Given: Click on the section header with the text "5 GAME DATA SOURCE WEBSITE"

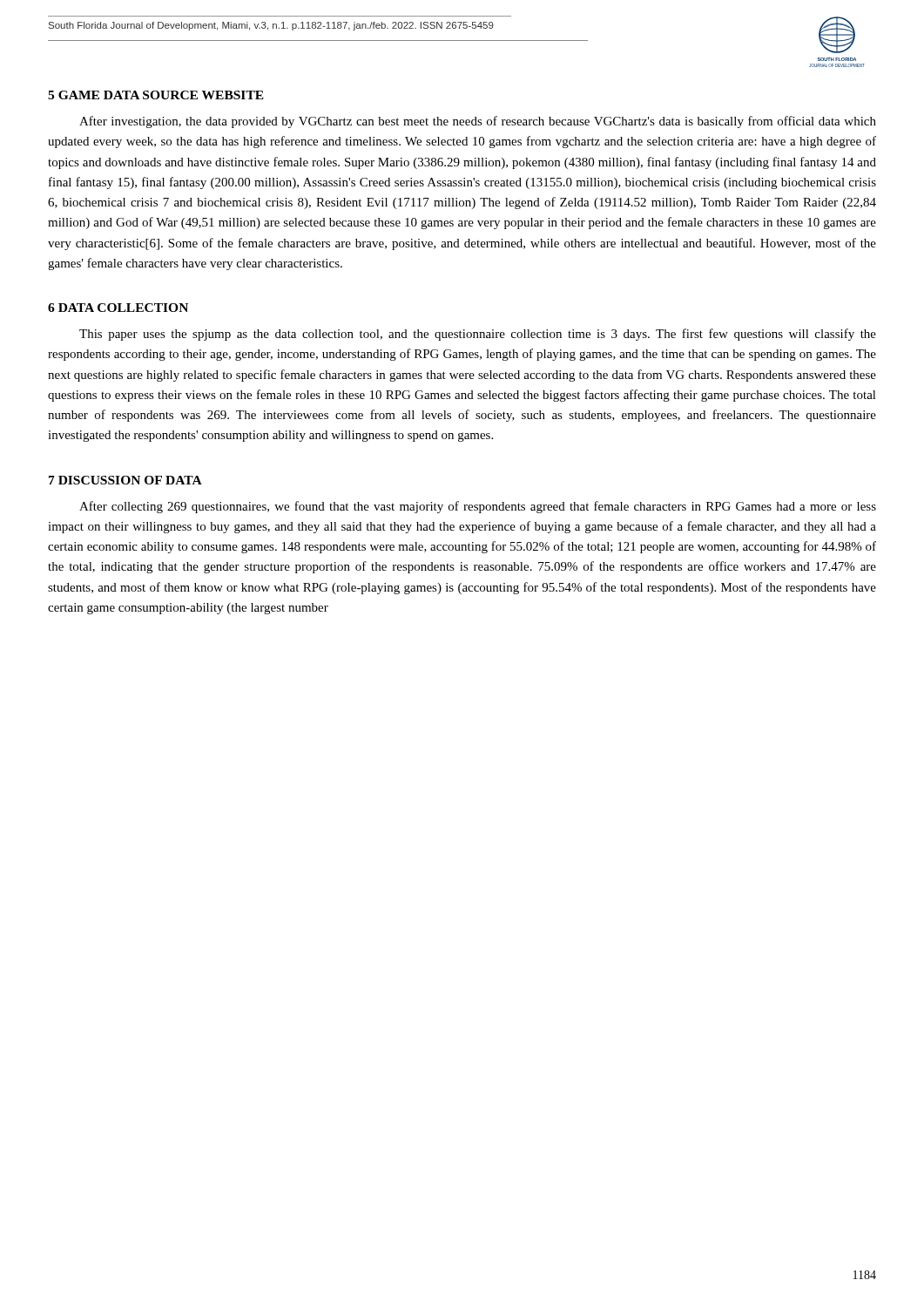Looking at the screenshot, I should (156, 95).
